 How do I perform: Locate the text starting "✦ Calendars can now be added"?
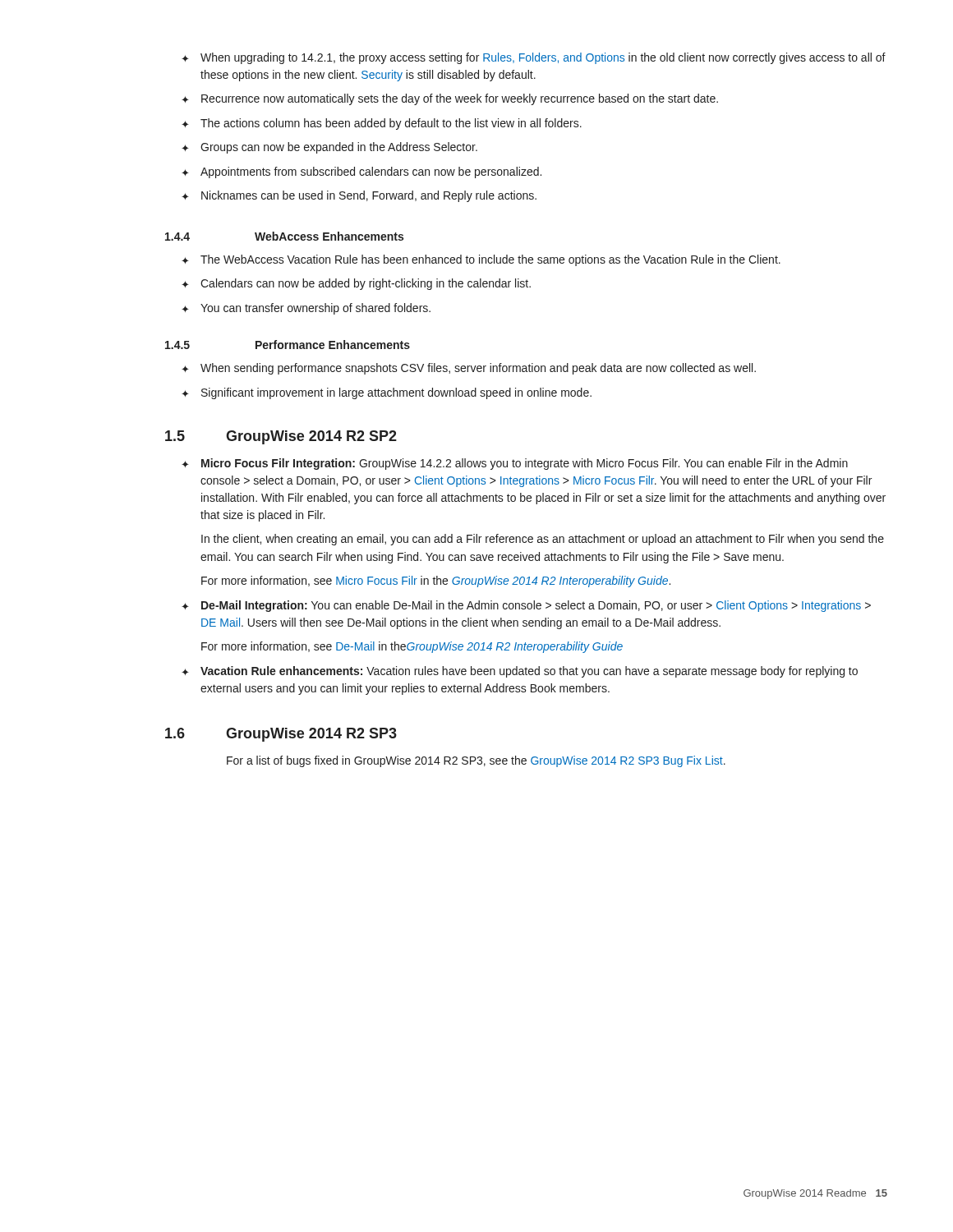[534, 284]
